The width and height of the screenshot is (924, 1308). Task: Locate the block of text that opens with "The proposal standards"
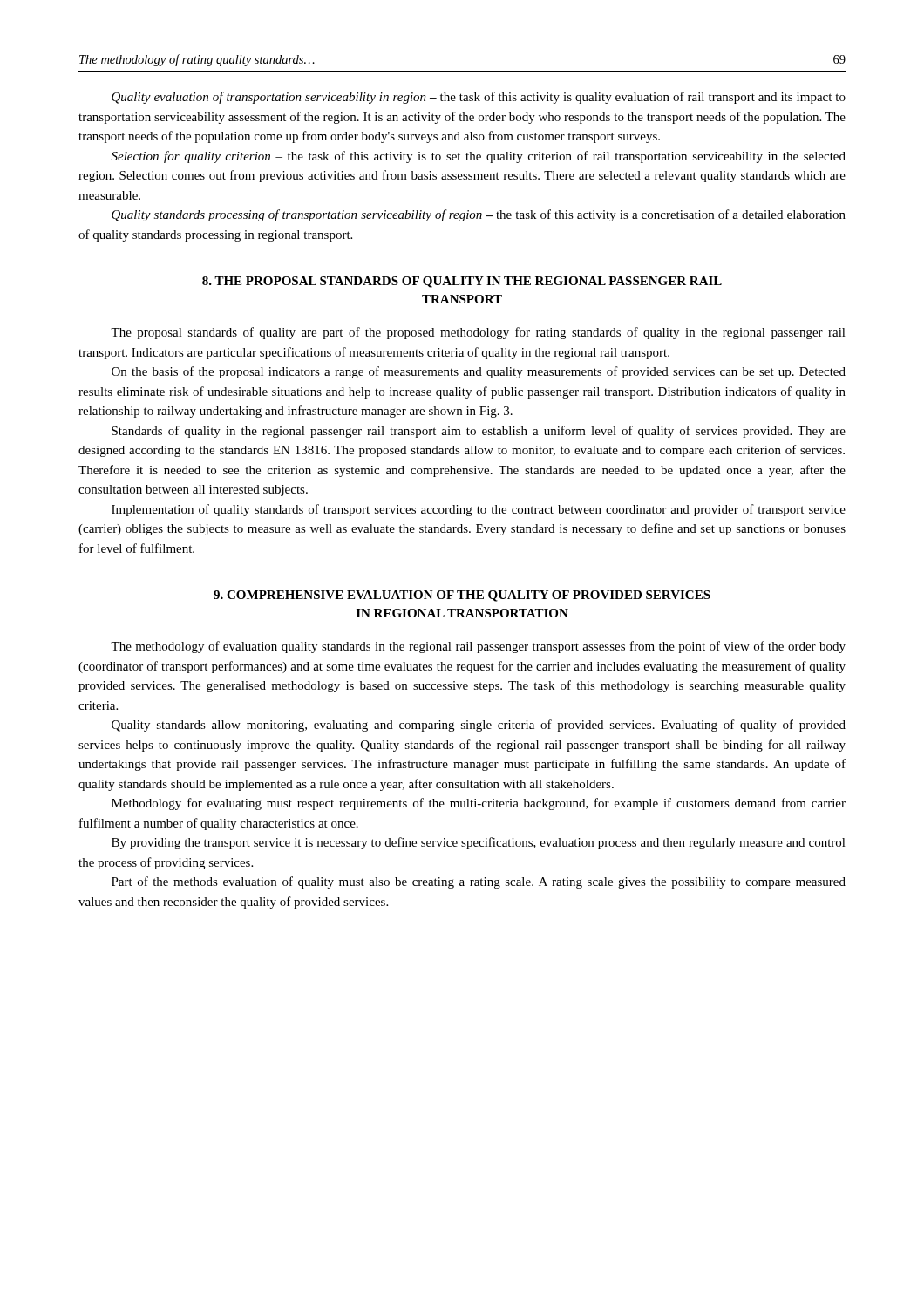point(462,342)
